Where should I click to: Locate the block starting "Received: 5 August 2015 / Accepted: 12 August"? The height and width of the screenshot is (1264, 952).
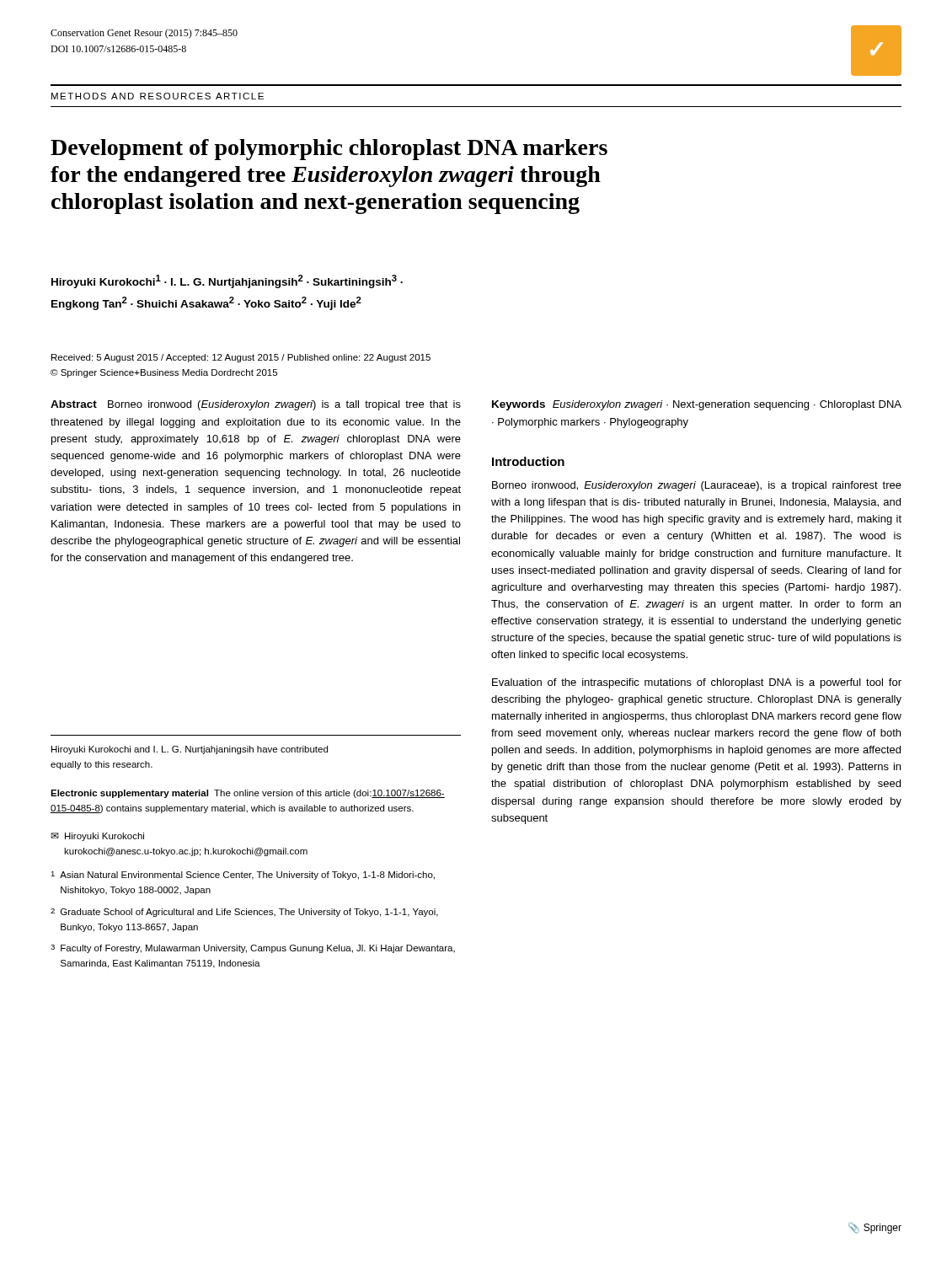pyautogui.click(x=241, y=365)
